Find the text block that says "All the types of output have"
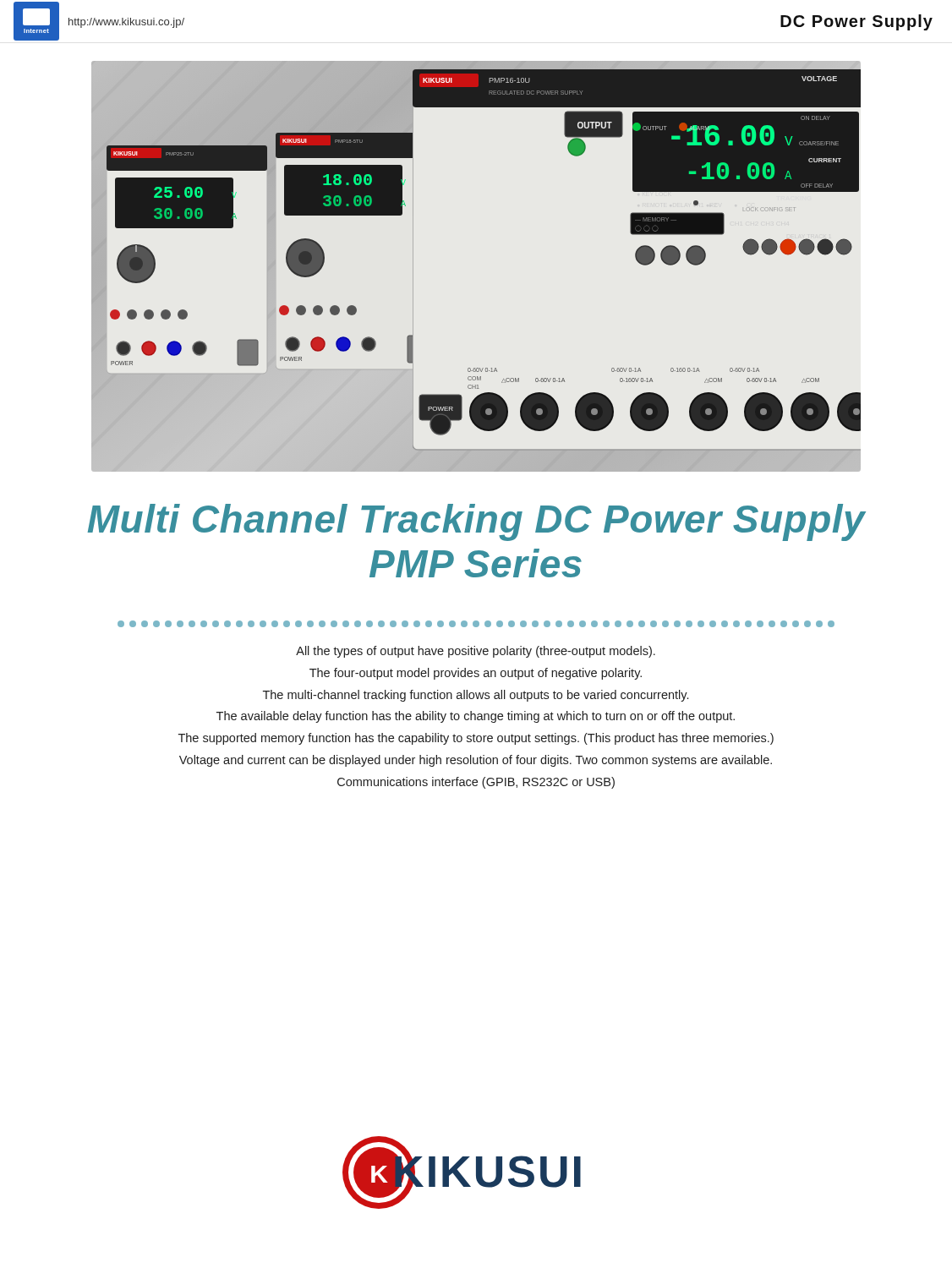 tap(476, 717)
